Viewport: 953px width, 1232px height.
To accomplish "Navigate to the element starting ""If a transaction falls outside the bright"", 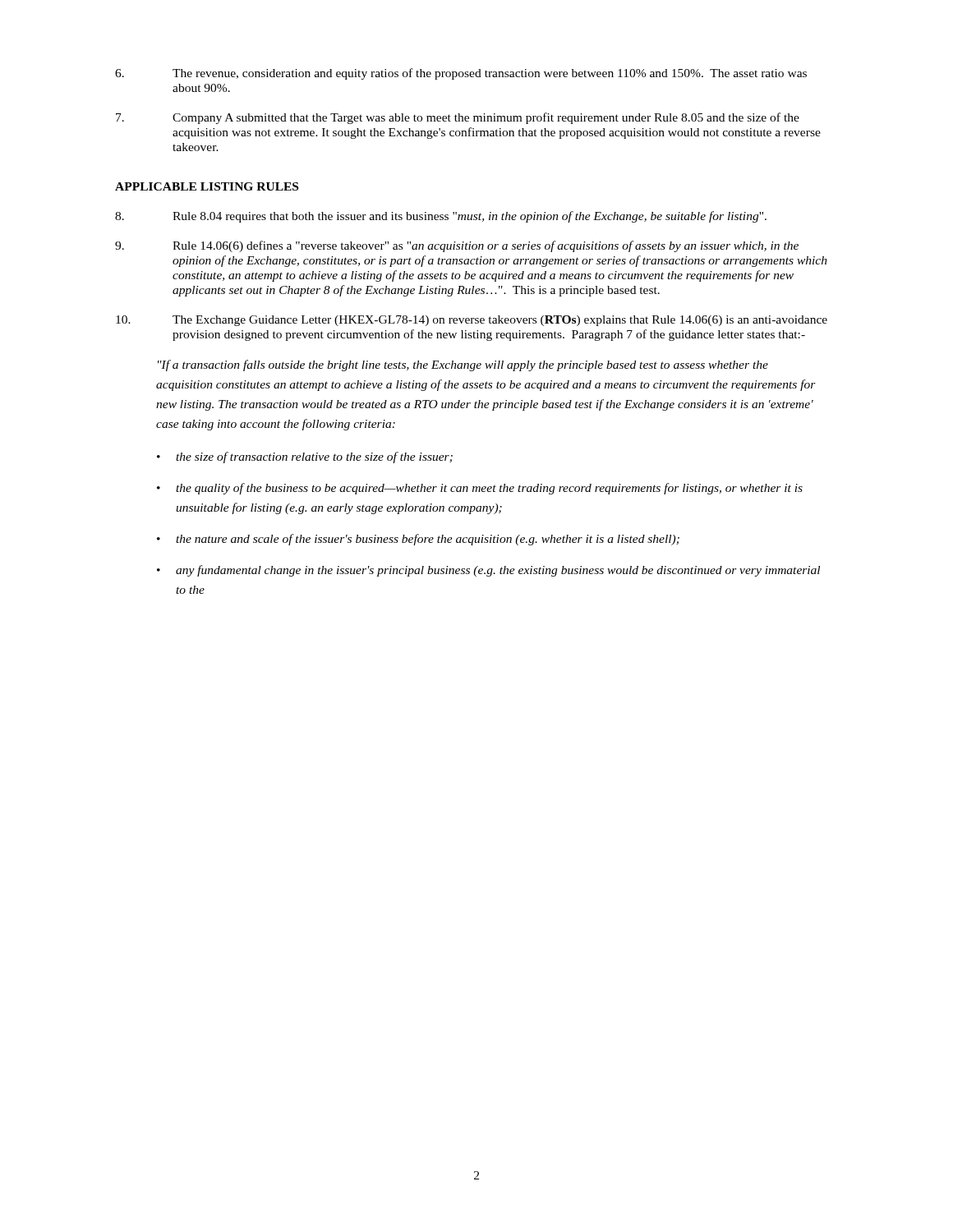I will click(x=486, y=394).
